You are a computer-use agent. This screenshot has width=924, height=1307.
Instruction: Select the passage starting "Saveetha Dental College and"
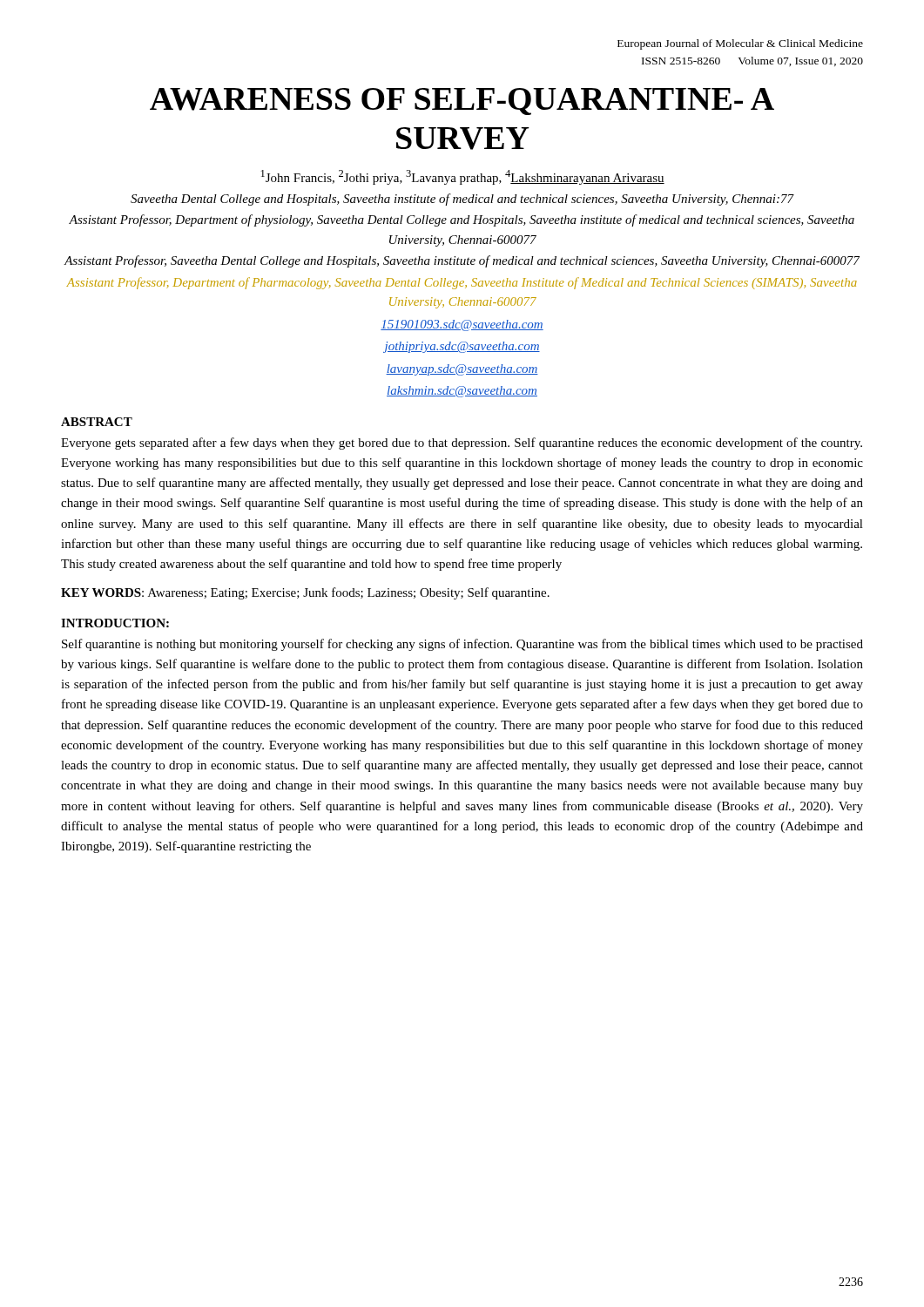462,198
